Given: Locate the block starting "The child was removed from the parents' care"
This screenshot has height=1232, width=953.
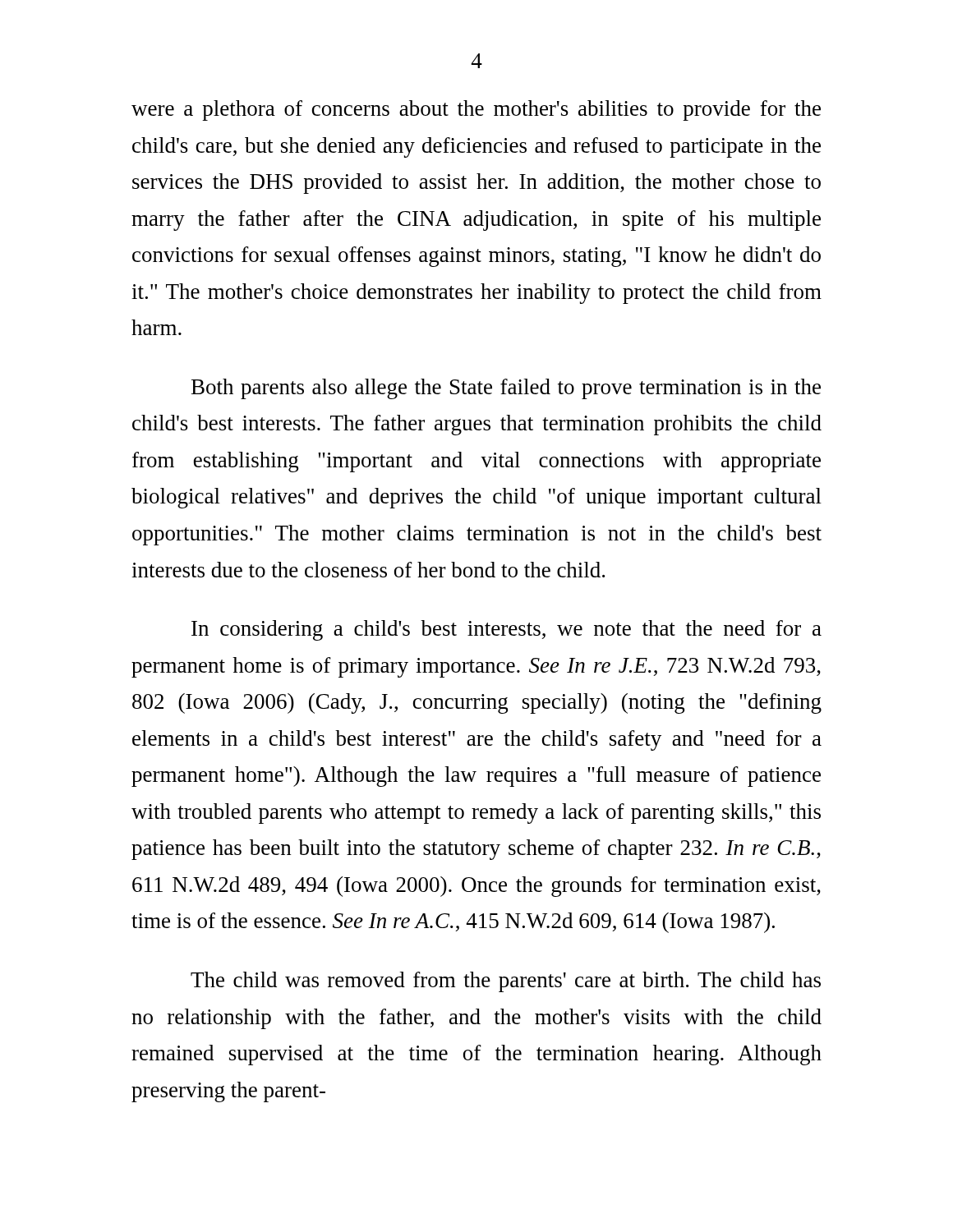Looking at the screenshot, I should click(476, 1035).
